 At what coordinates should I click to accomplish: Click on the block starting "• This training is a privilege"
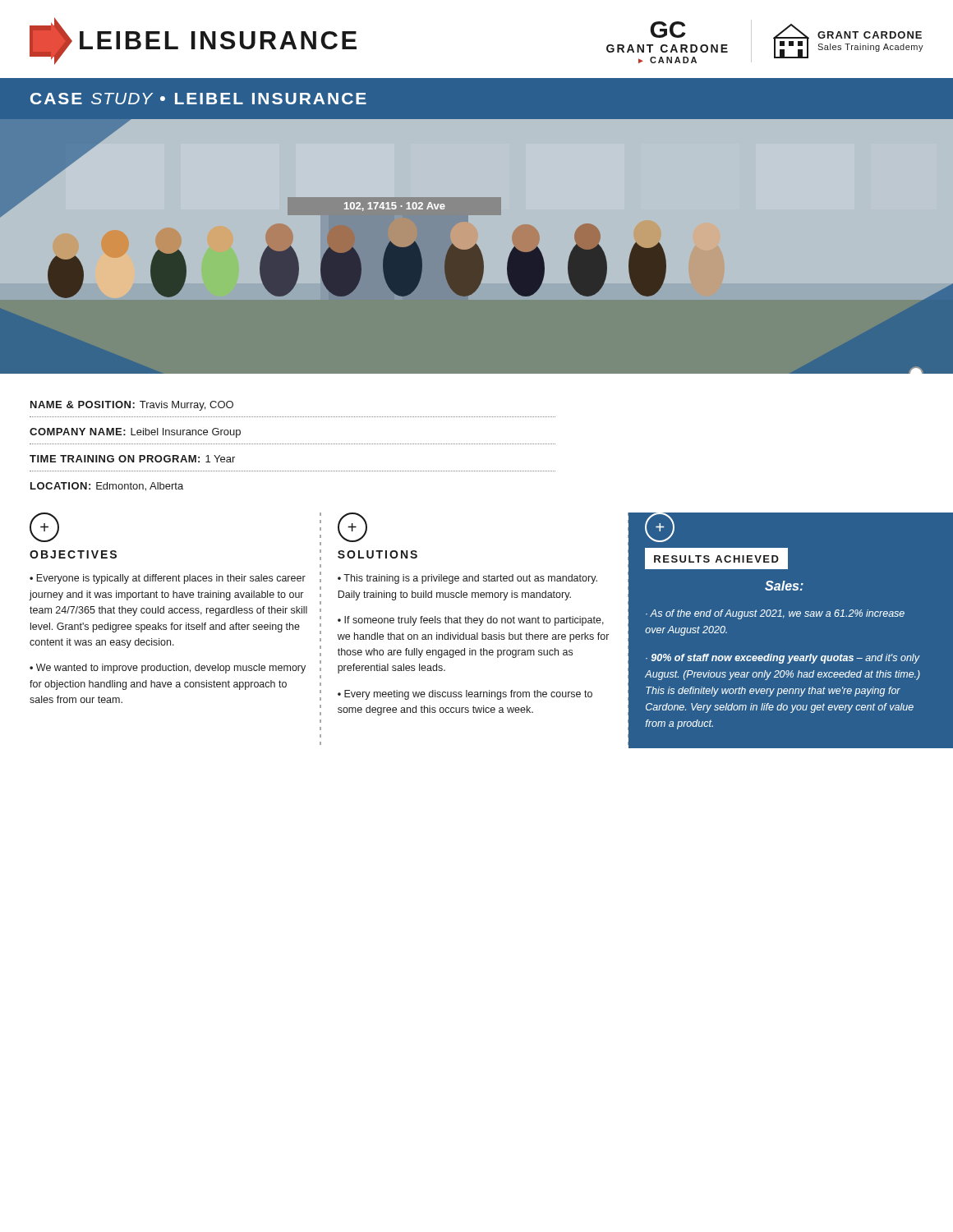[x=468, y=587]
